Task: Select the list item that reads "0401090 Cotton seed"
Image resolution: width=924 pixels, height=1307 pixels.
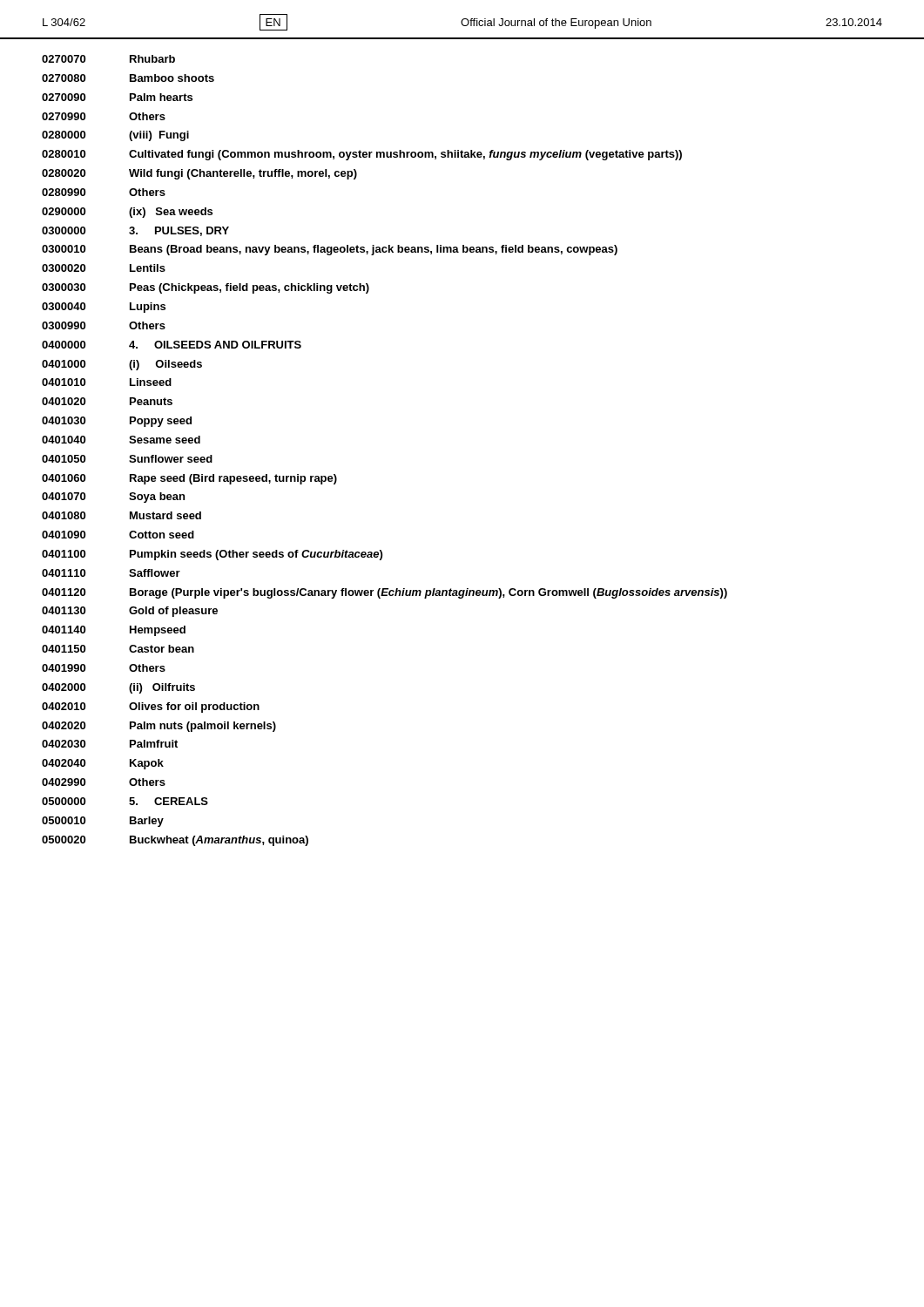Action: [118, 535]
